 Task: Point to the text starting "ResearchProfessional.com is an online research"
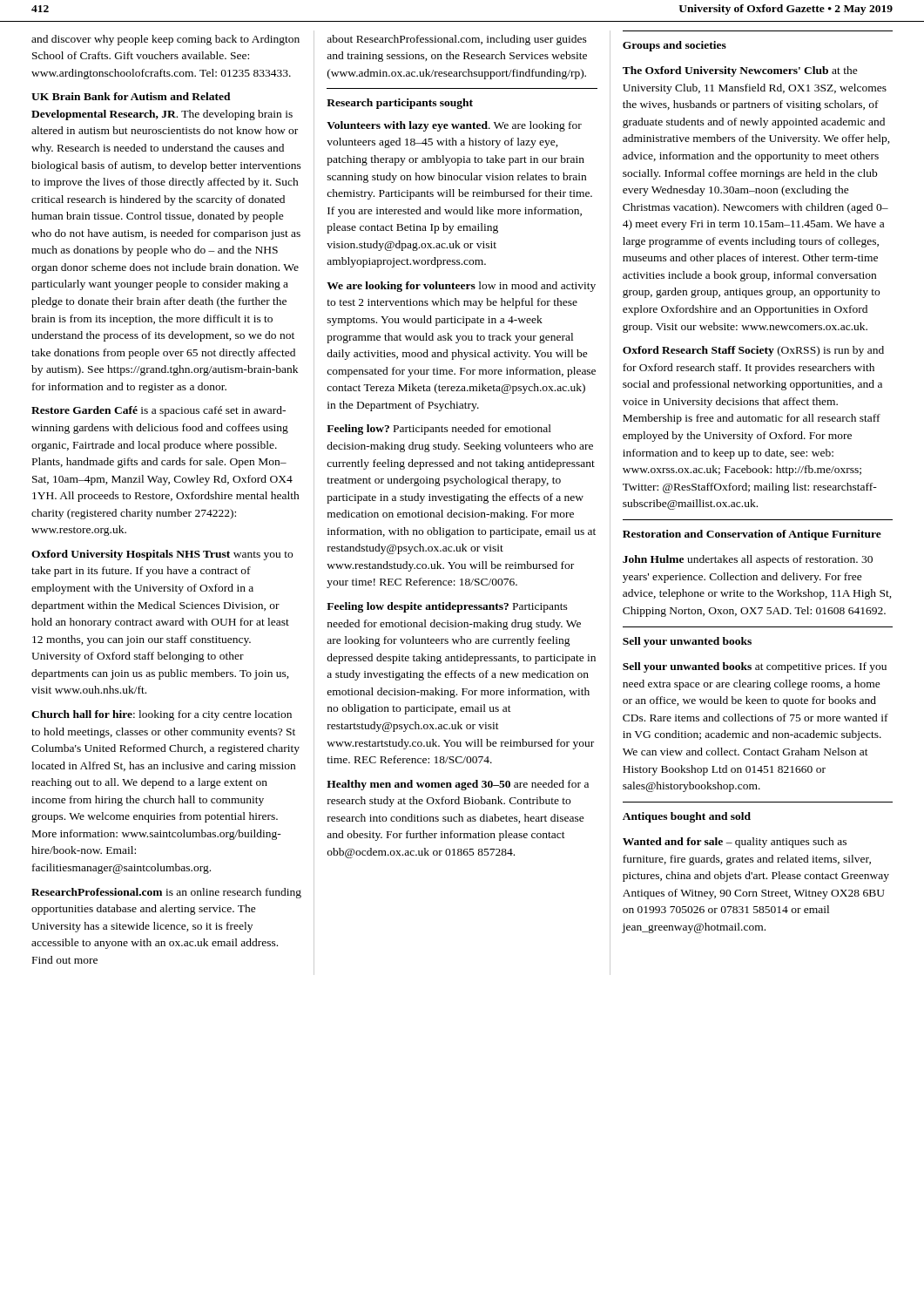[166, 926]
